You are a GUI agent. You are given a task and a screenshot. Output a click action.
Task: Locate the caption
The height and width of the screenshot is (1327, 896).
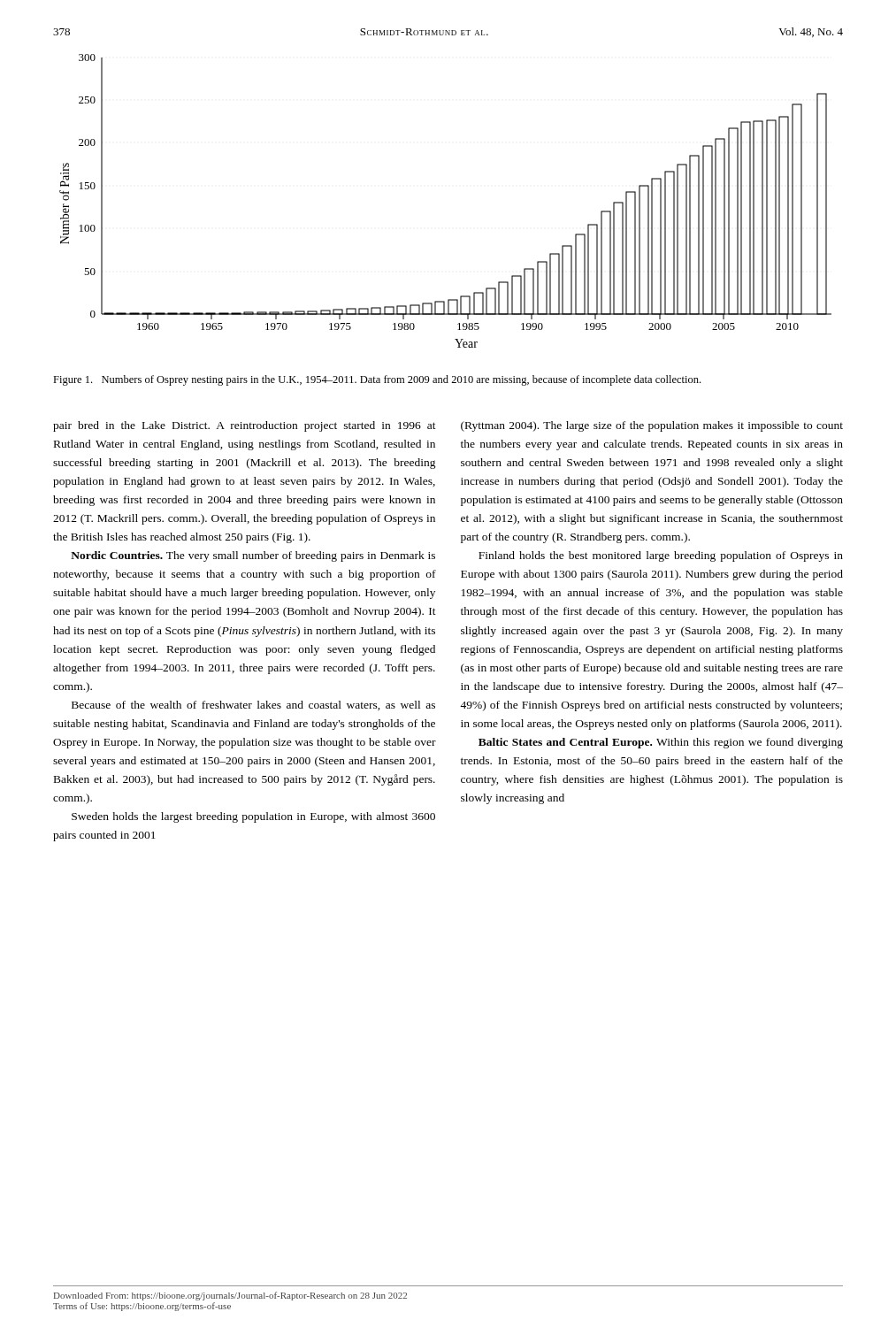[377, 380]
